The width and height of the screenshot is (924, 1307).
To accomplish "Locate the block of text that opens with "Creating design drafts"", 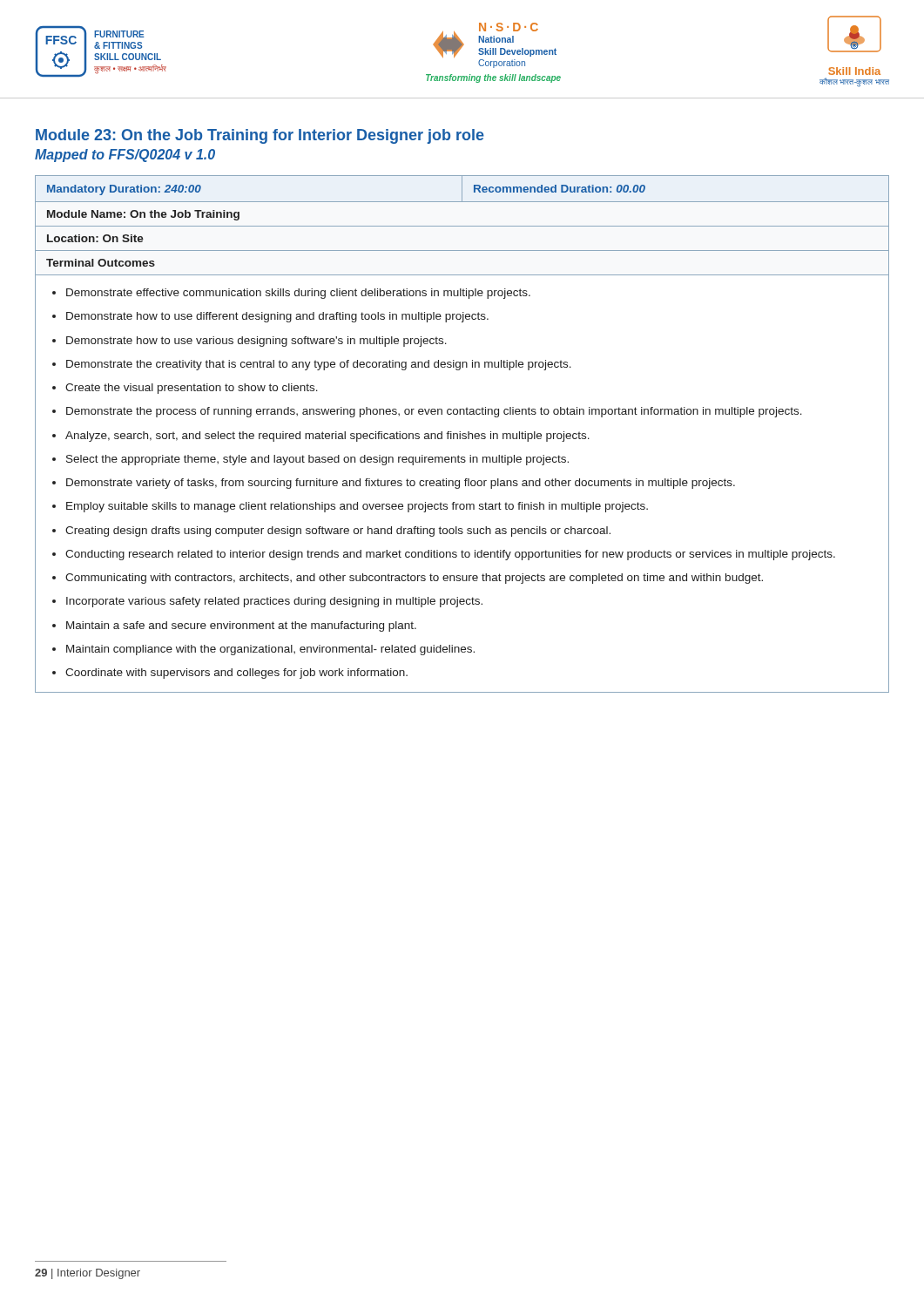I will [x=339, y=530].
